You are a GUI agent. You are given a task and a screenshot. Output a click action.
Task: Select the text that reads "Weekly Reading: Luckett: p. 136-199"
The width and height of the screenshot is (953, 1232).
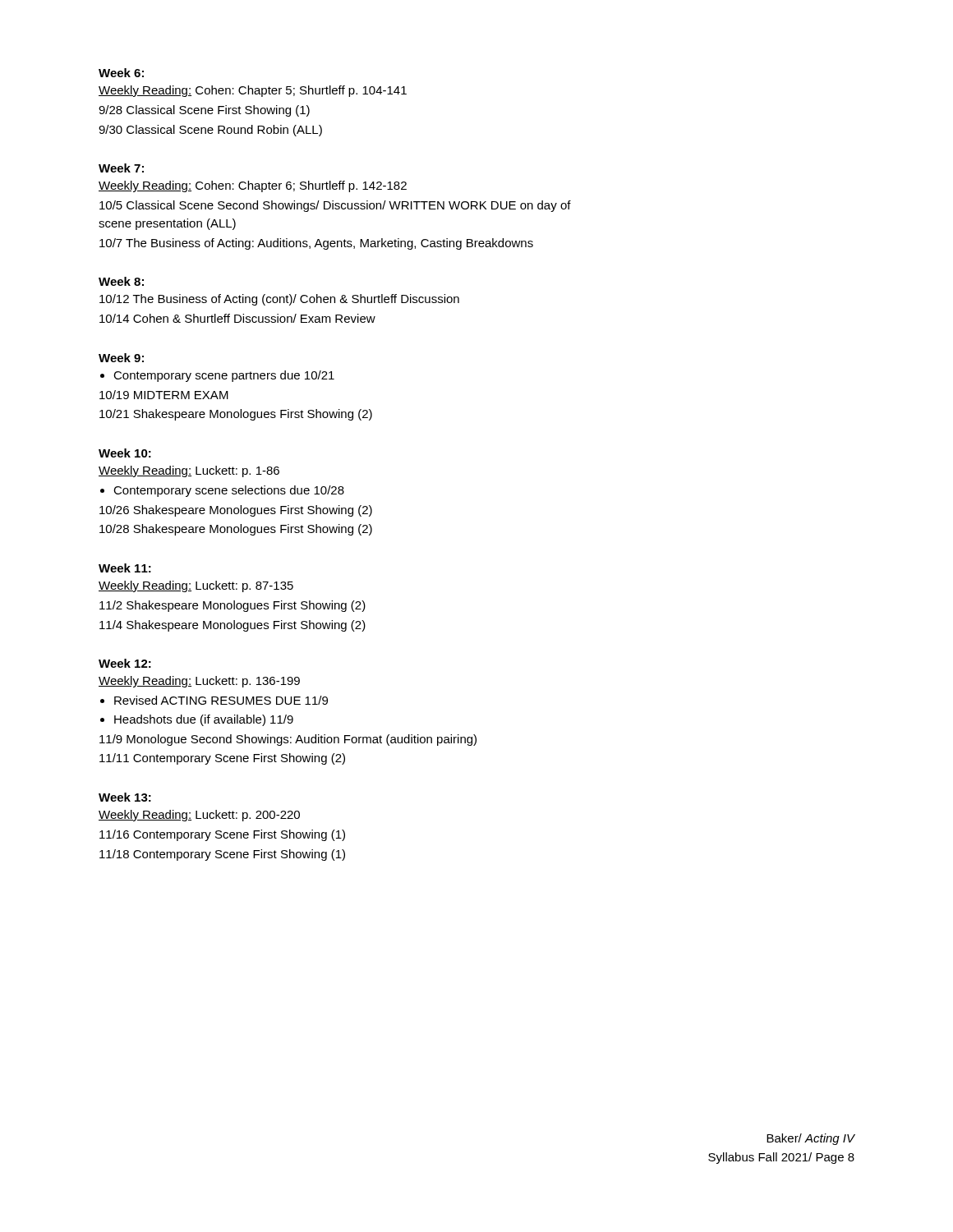coord(199,682)
